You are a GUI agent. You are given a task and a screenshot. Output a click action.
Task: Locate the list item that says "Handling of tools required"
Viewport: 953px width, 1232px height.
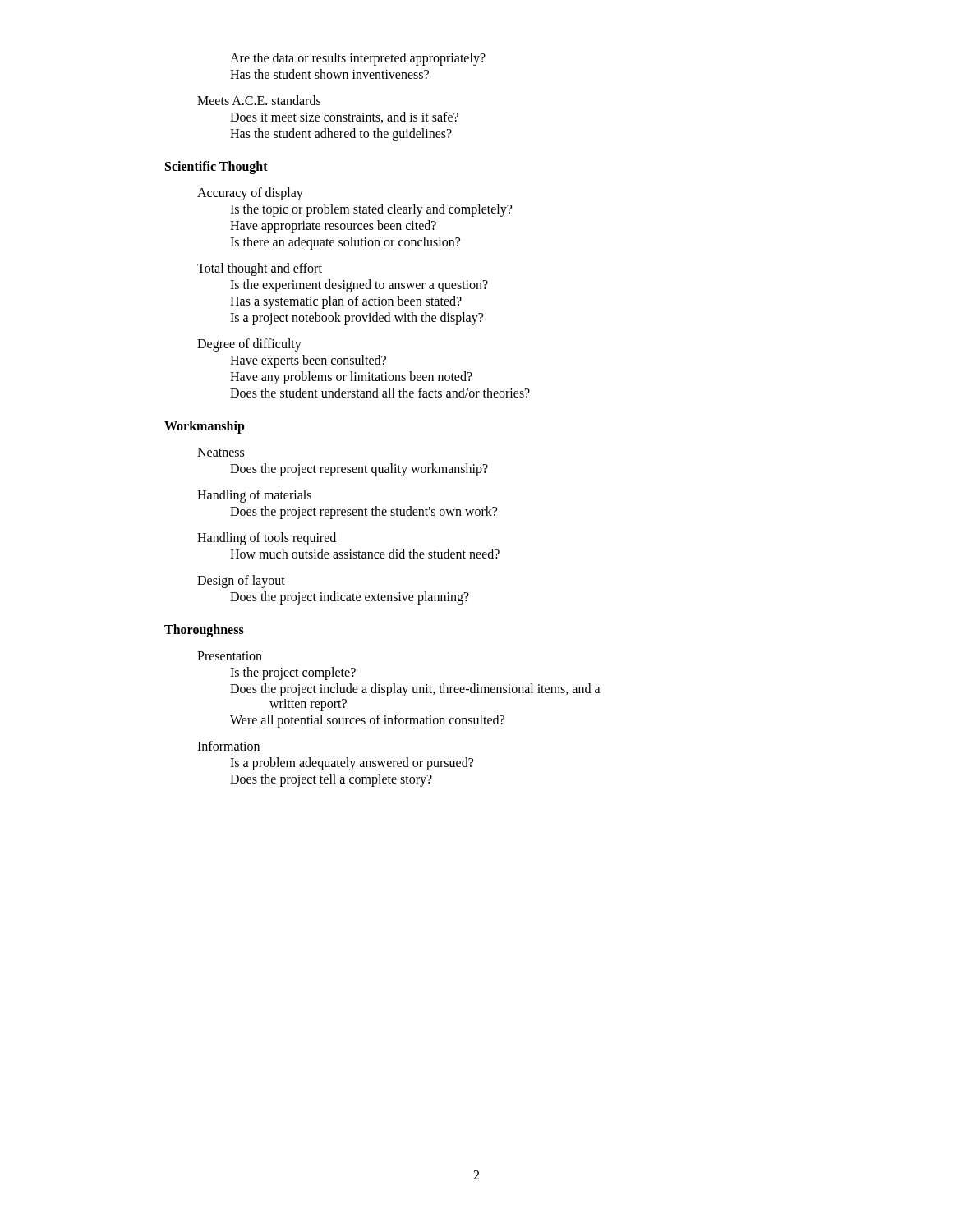click(x=267, y=538)
